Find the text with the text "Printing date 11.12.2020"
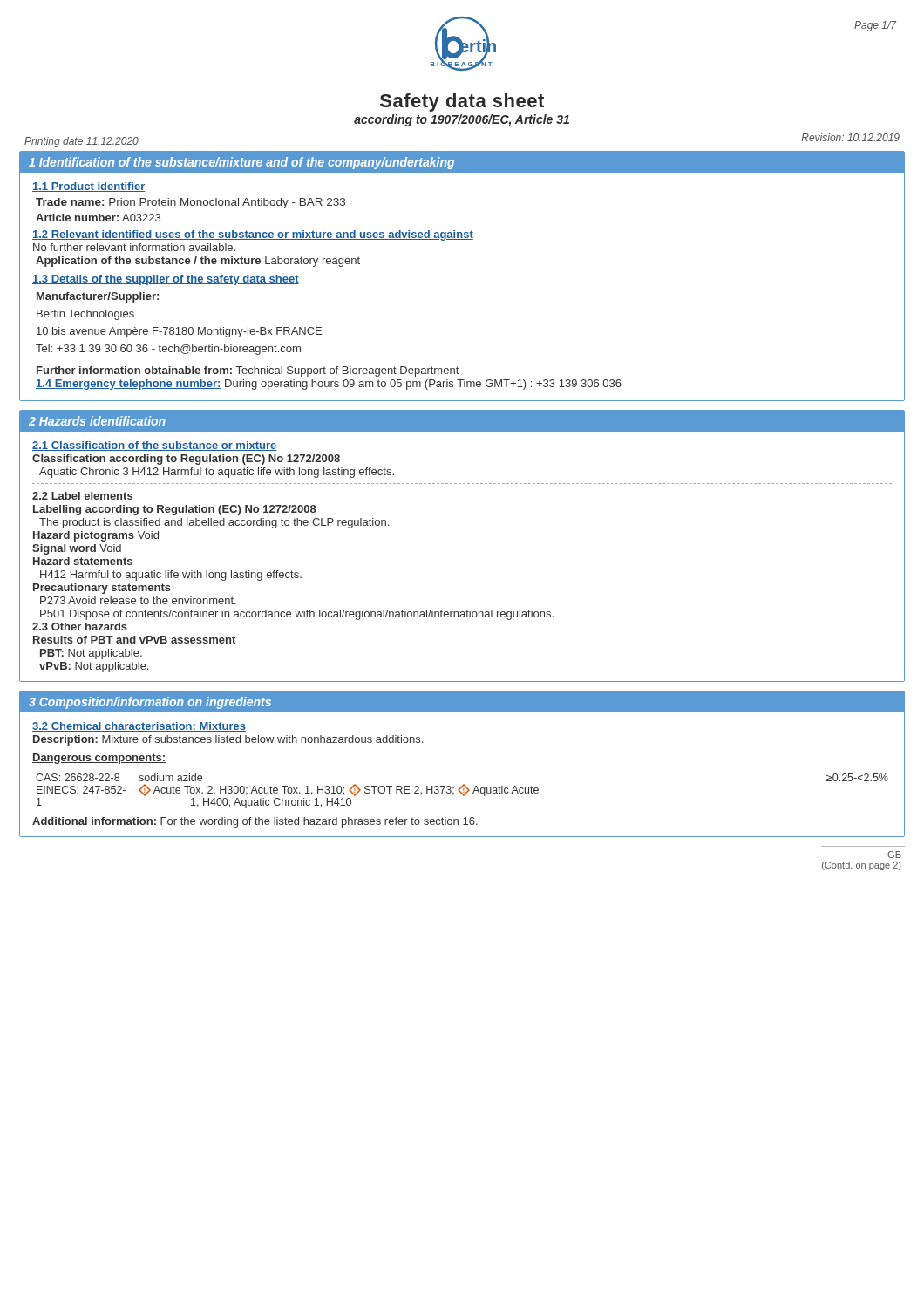 (81, 141)
